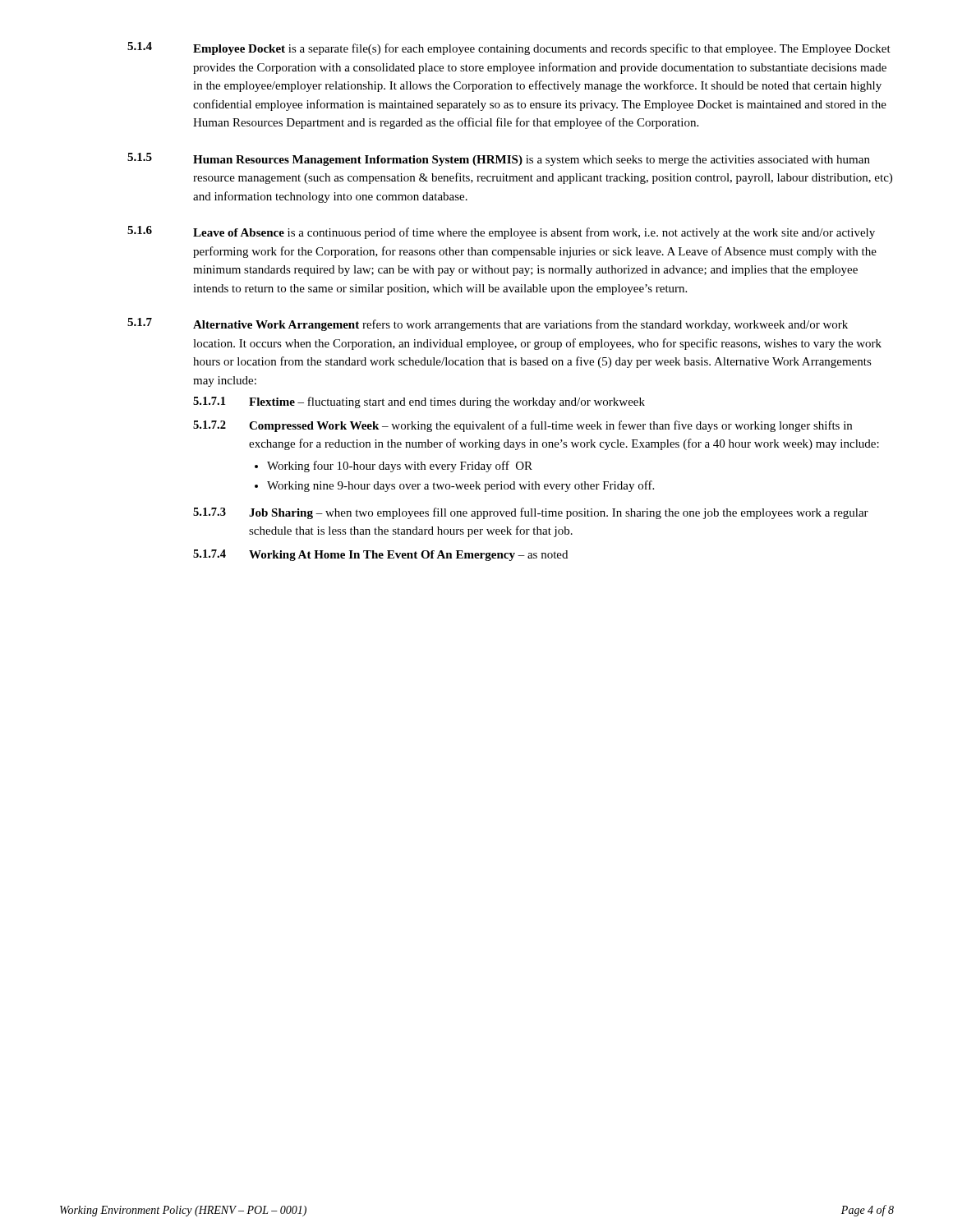Screen dimensions: 1232x953
Task: Click on the passage starting "5.1.7.3 Job Sharing – when two"
Action: pos(543,522)
